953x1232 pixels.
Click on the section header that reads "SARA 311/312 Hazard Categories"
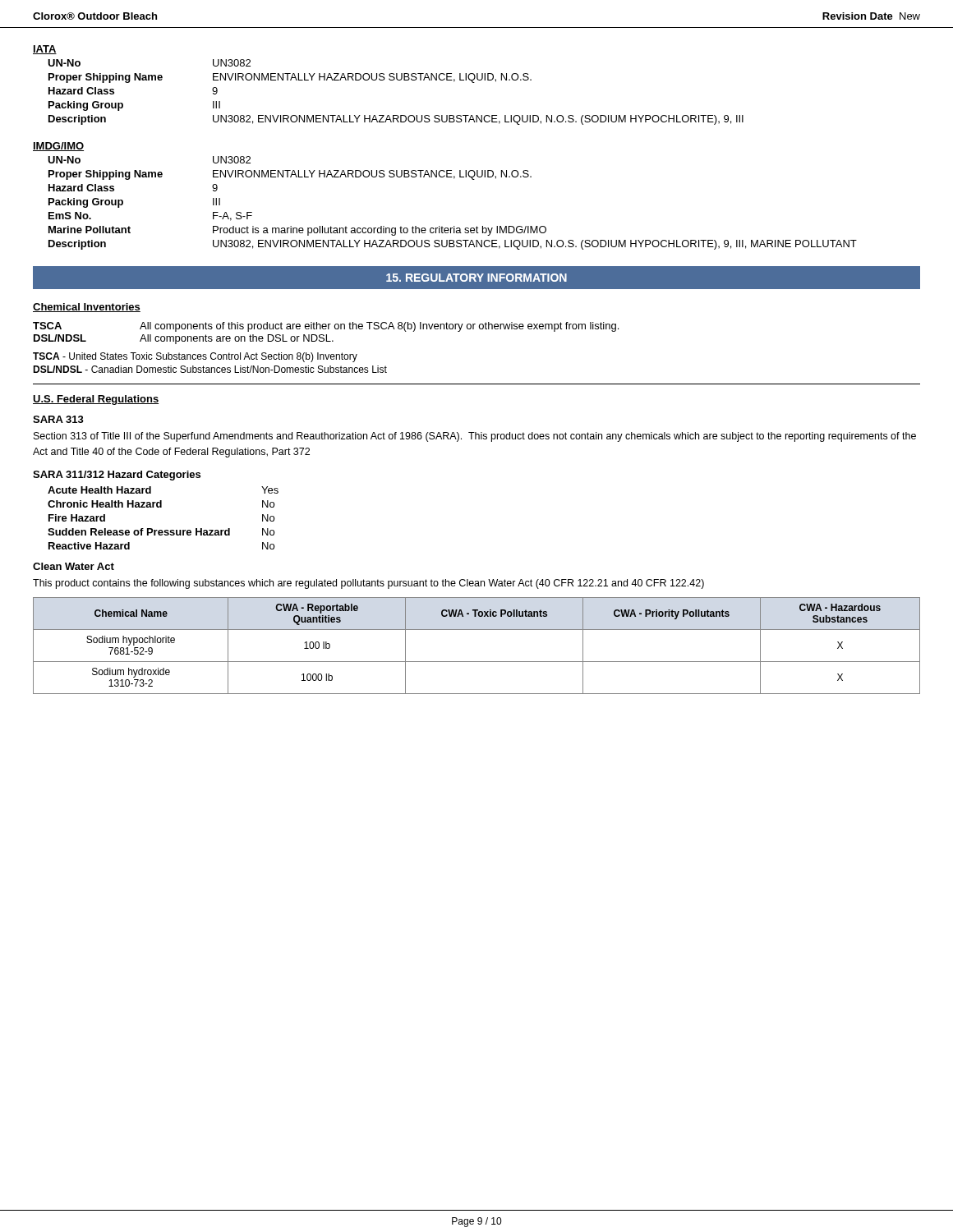pyautogui.click(x=117, y=474)
